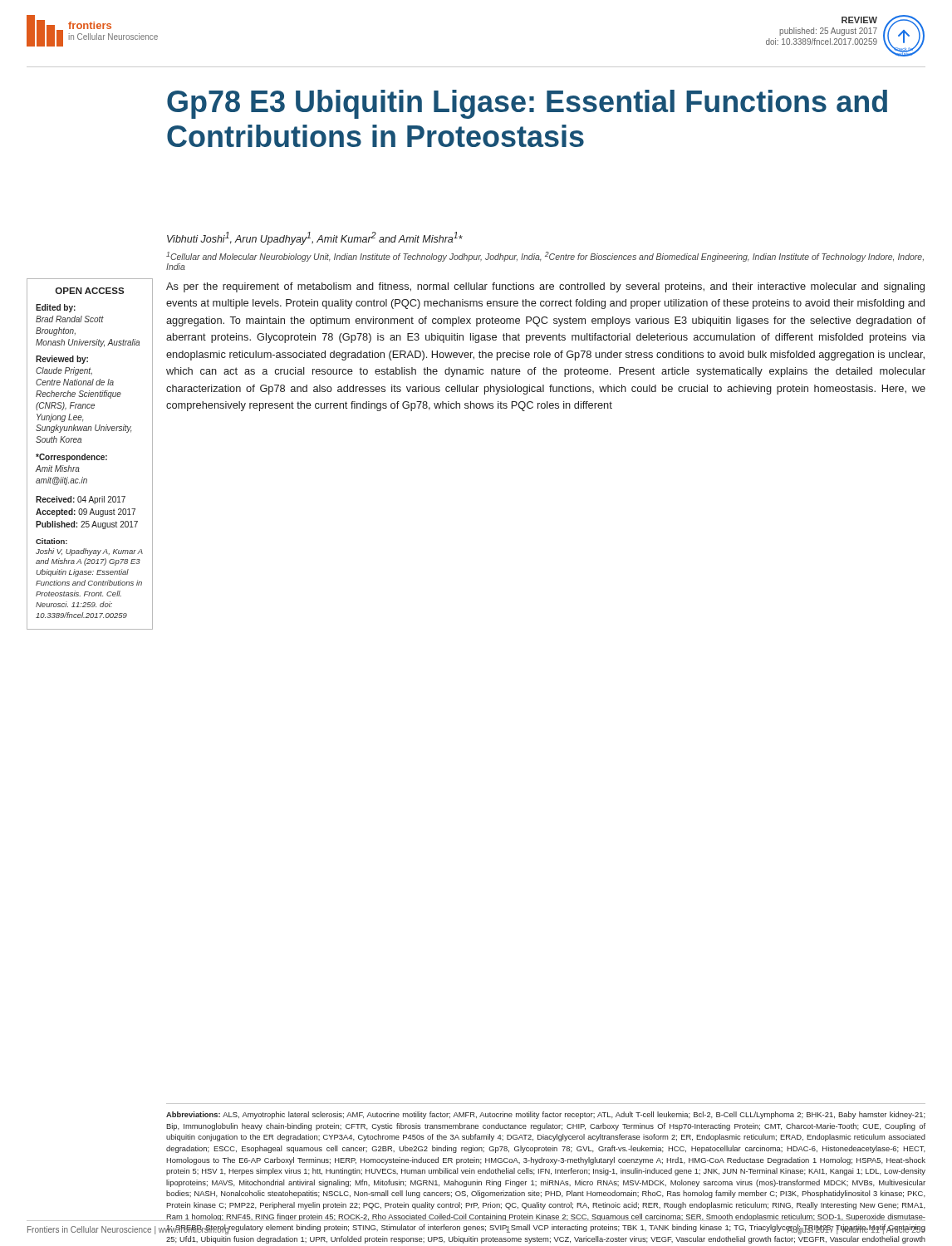Locate the element starting "As per the requirement of"
Viewport: 952px width, 1246px height.
pos(546,346)
